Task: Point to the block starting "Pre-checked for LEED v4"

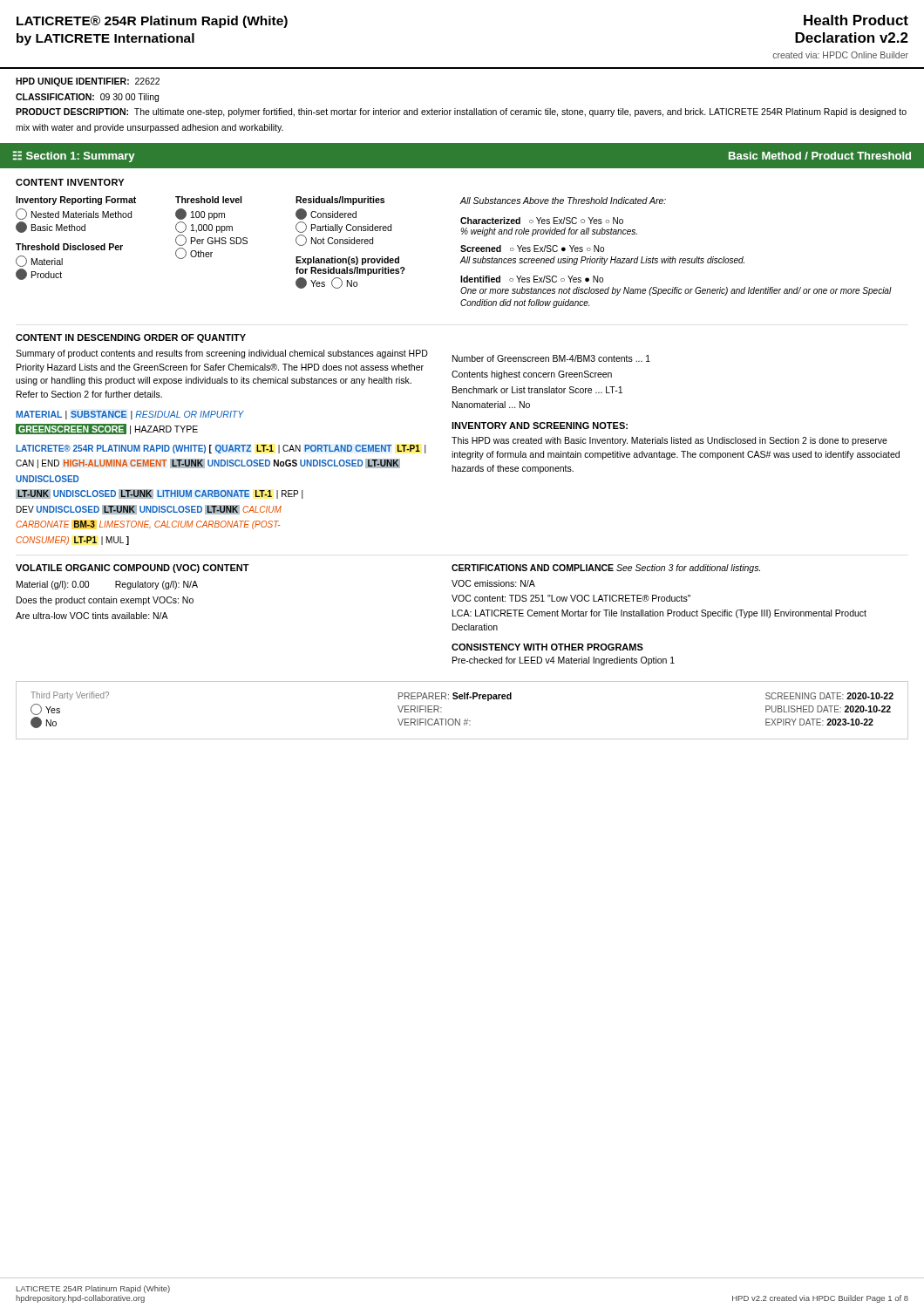Action: 563,660
